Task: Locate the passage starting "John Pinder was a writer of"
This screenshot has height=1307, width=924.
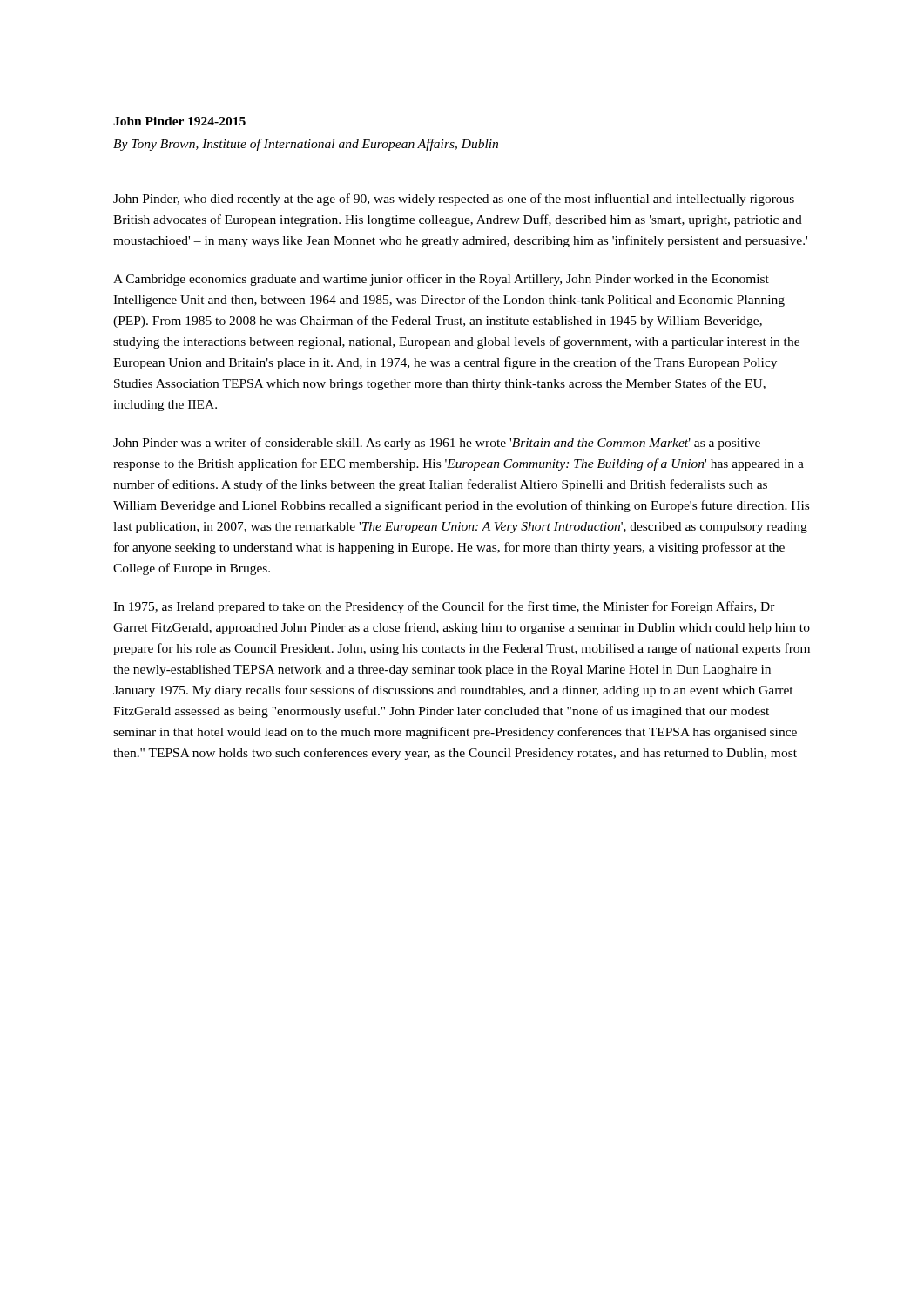Action: pyautogui.click(x=461, y=505)
